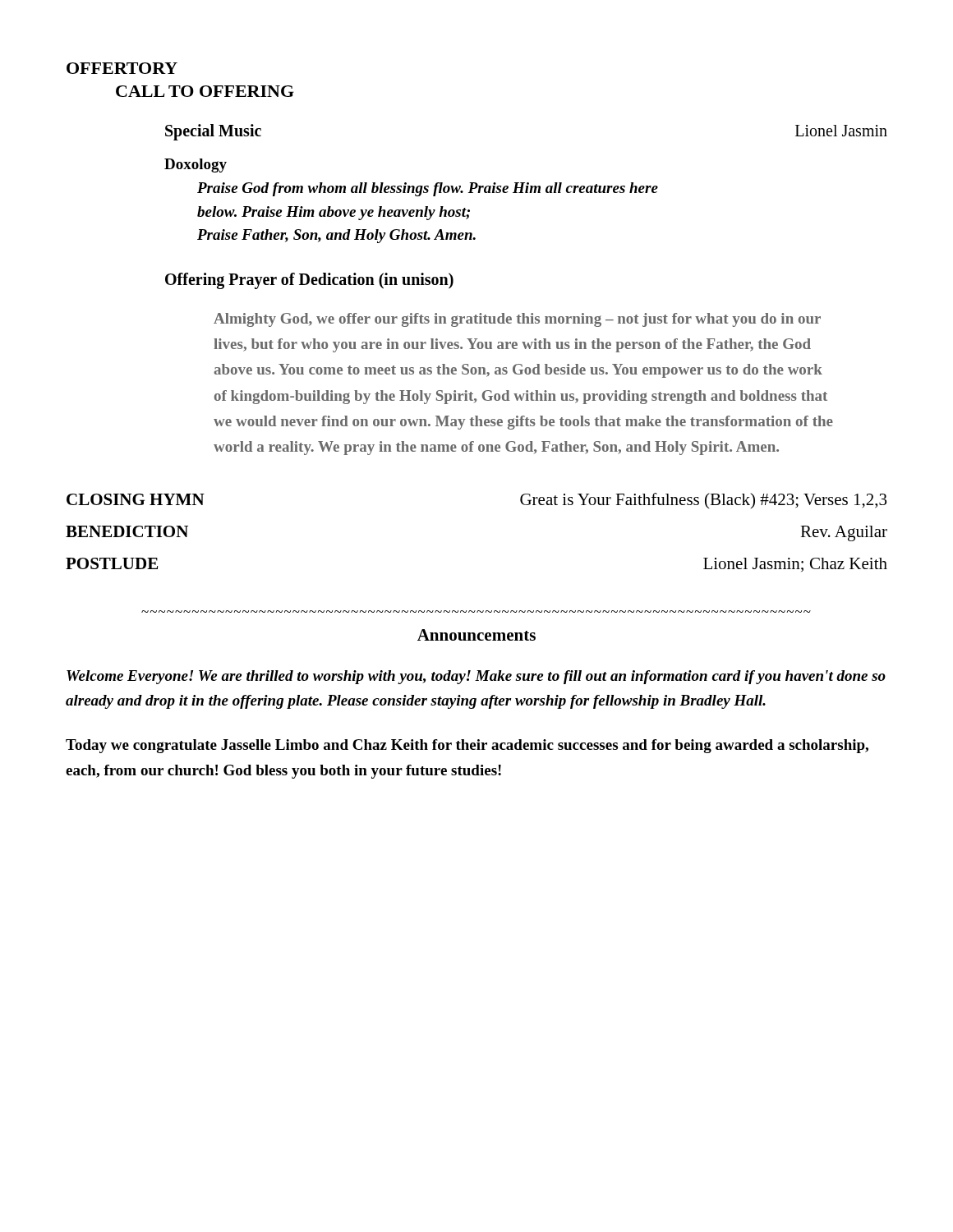Point to the text block starting "Welcome Everyone! We are thrilled"

click(x=476, y=688)
